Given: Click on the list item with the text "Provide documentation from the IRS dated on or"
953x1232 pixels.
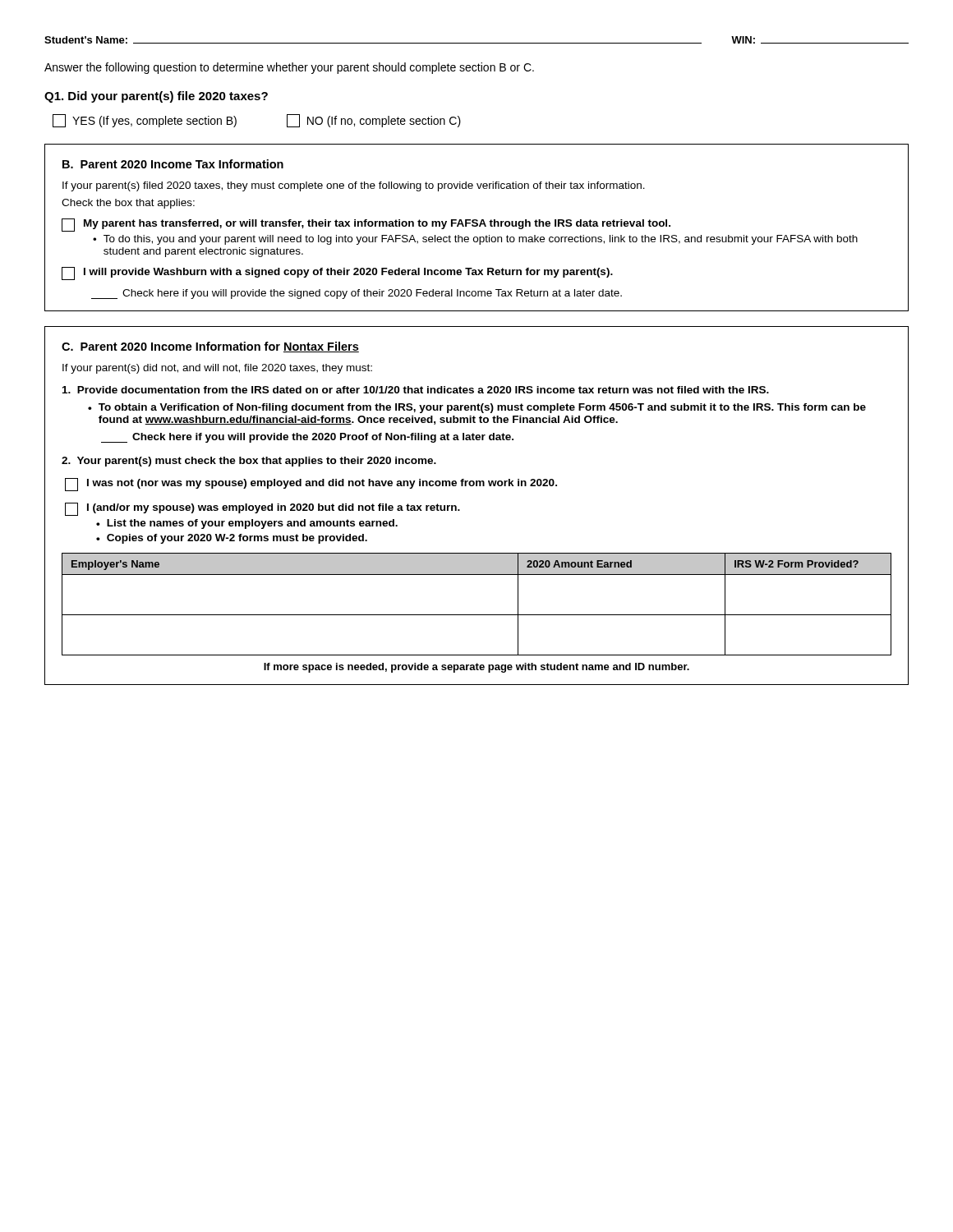Looking at the screenshot, I should click(415, 390).
